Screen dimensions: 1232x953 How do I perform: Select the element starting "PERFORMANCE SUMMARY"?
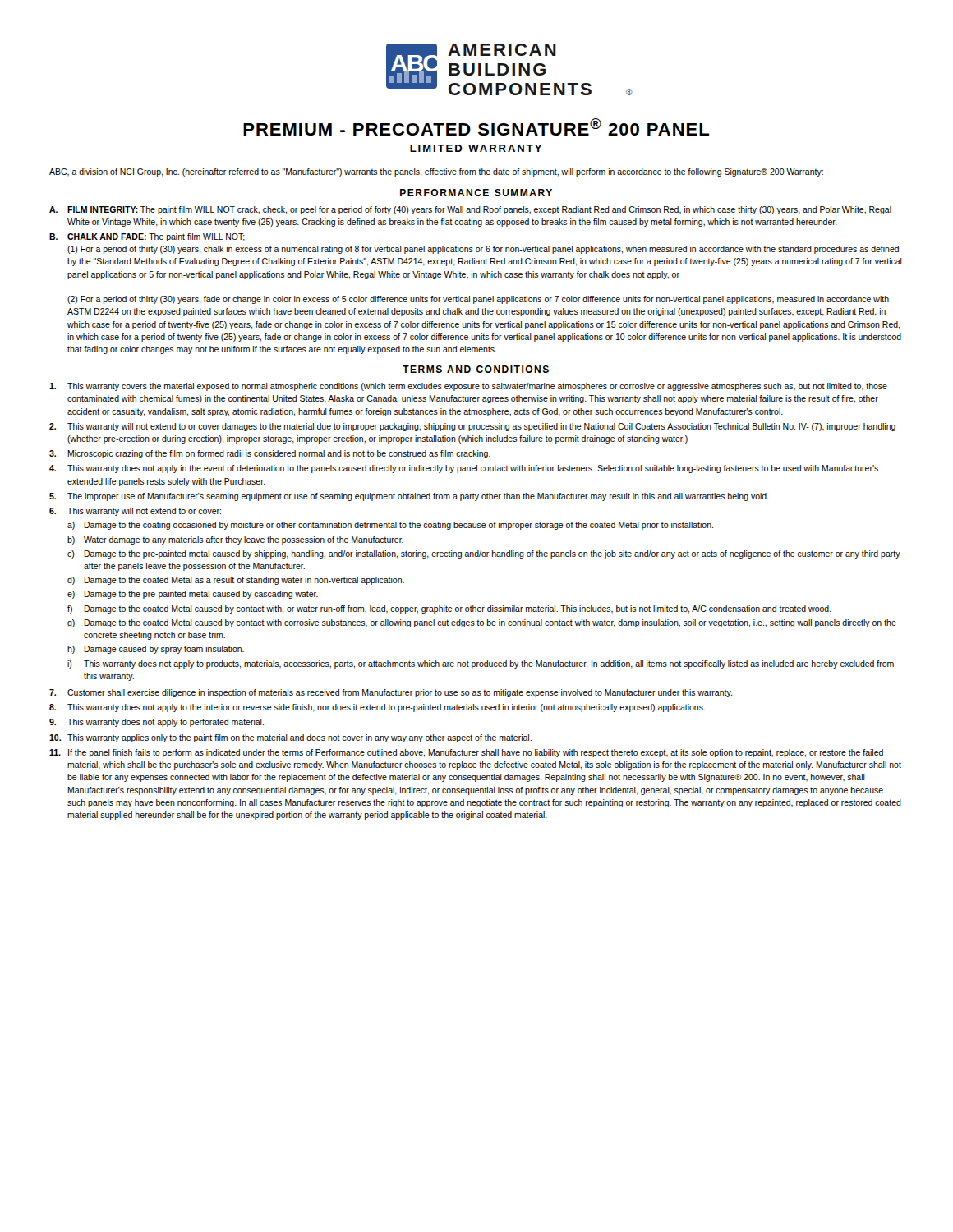coord(476,193)
